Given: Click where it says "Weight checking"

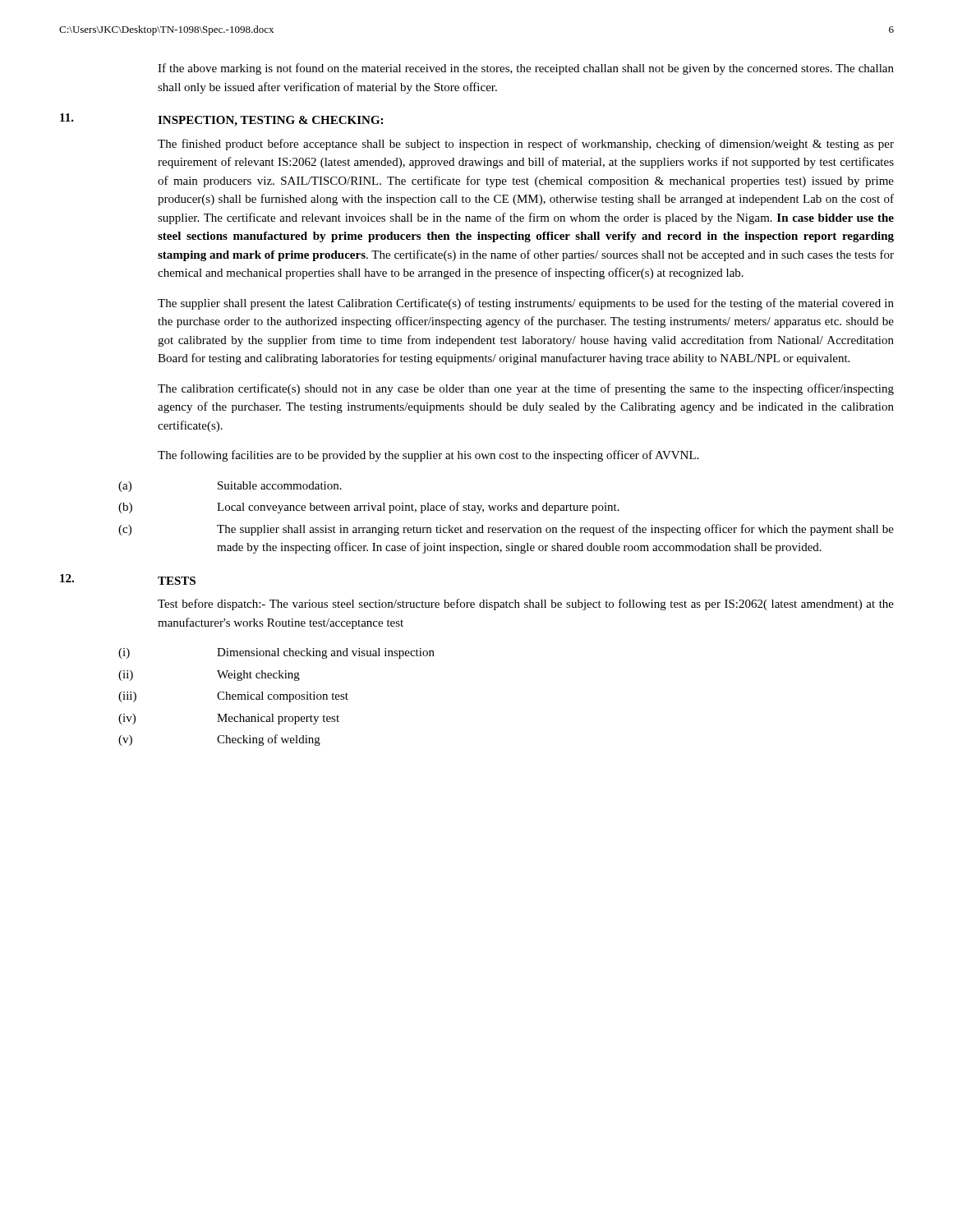Looking at the screenshot, I should click(258, 674).
